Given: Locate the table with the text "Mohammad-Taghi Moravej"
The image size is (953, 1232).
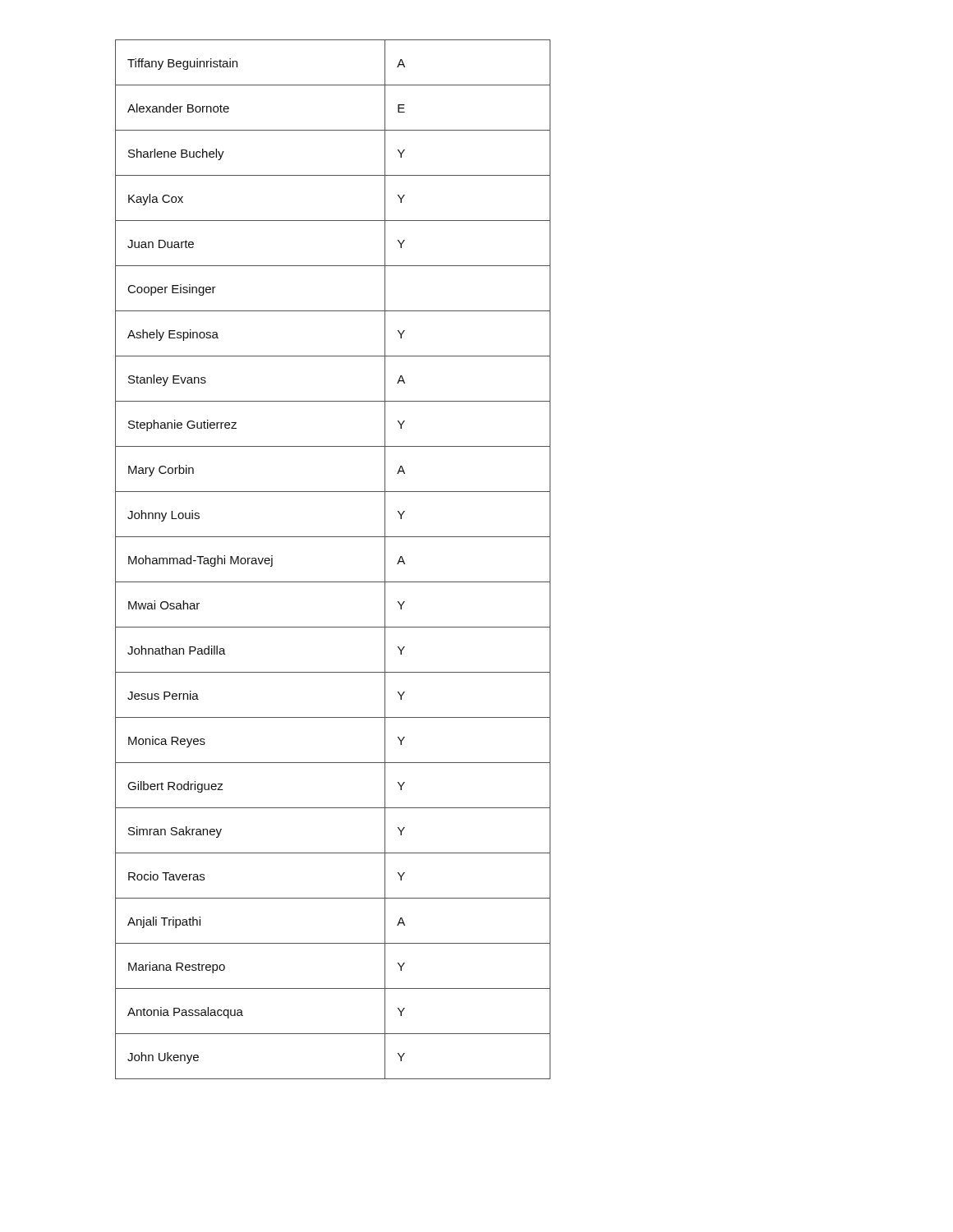Looking at the screenshot, I should click(333, 559).
